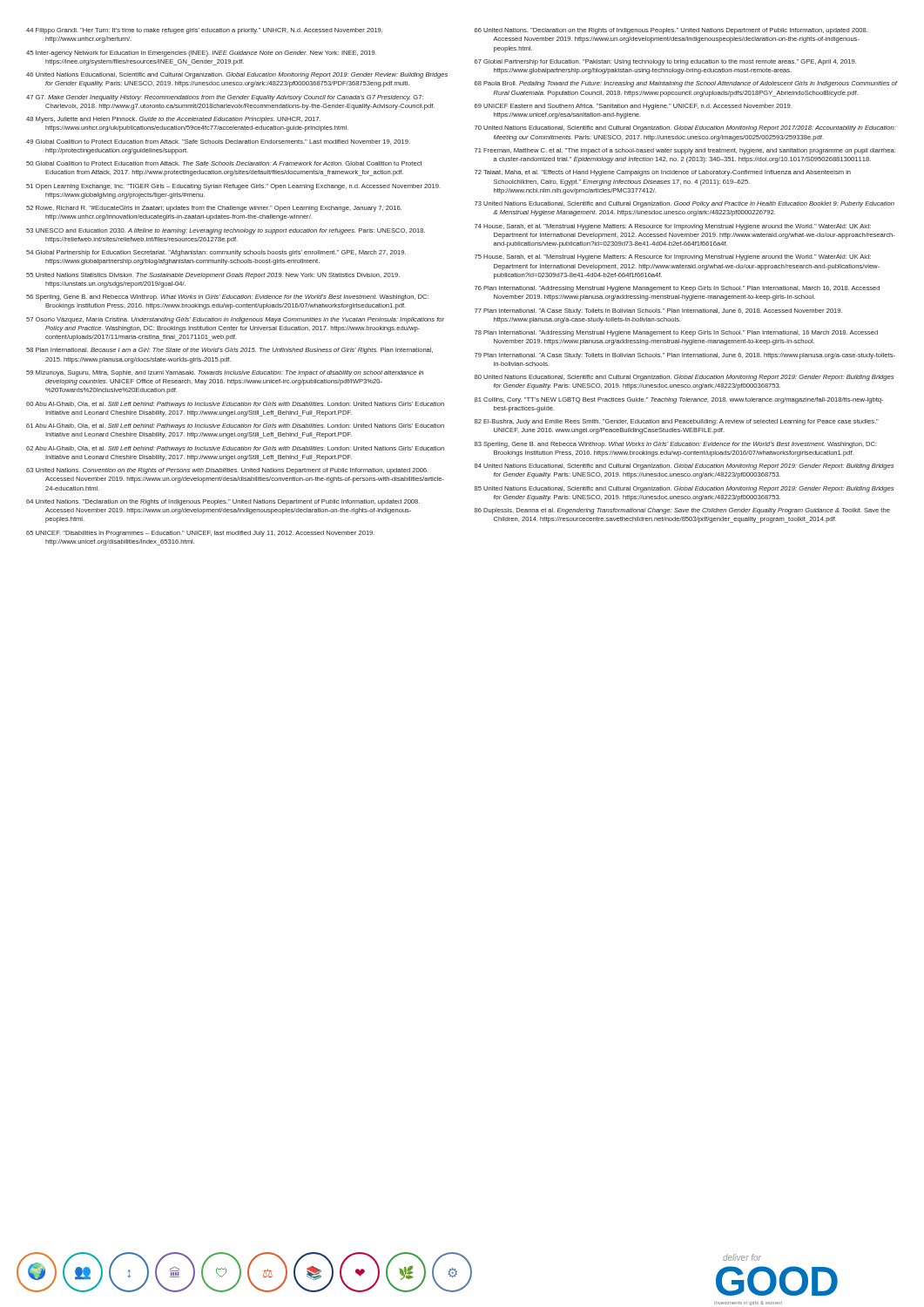Screen dimensions: 1307x924
Task: Navigate to the block starting "50 Global Coalition to Protect Education from Attack."
Action: (224, 168)
